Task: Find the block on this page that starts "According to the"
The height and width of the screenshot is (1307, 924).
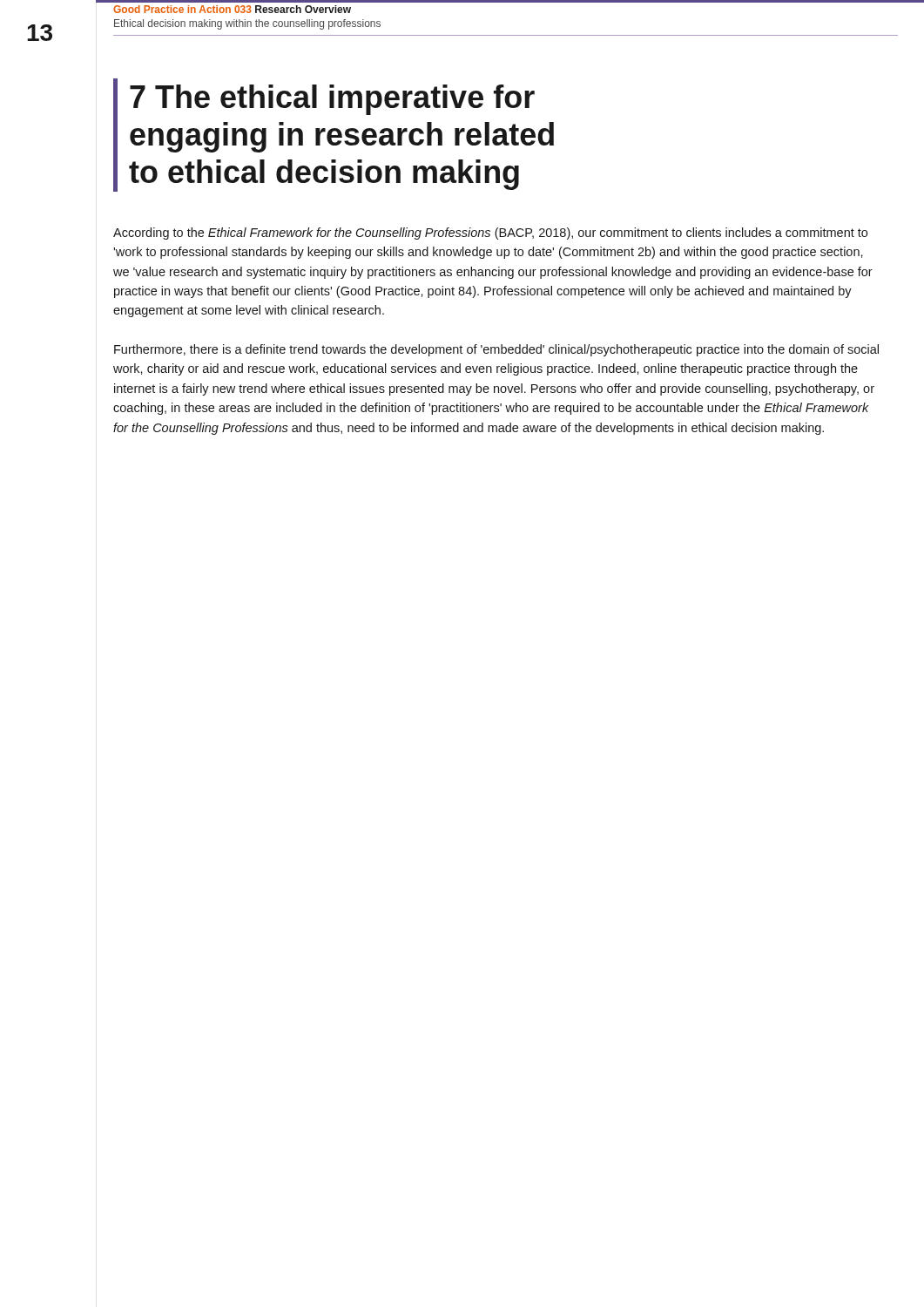Action: click(x=493, y=271)
